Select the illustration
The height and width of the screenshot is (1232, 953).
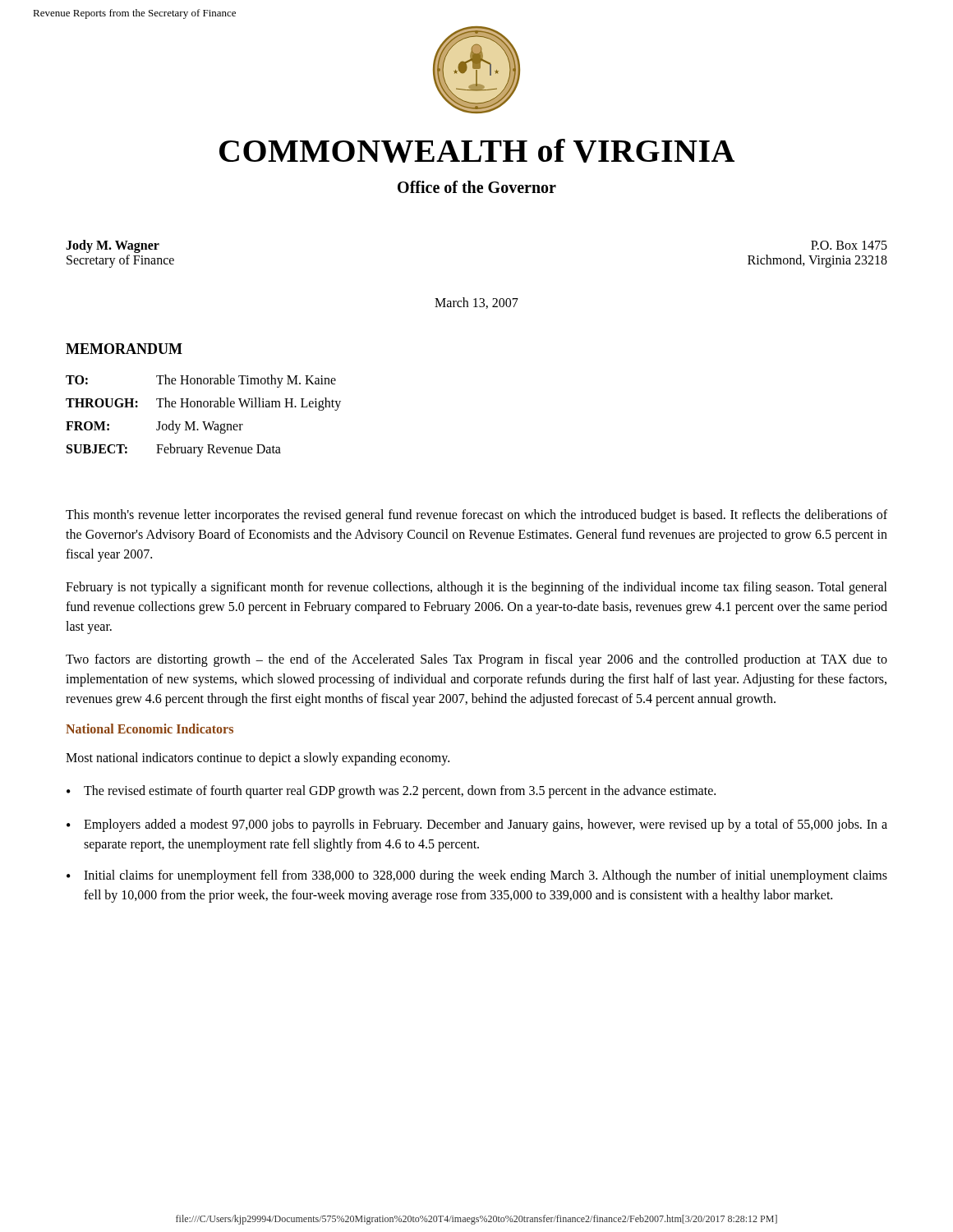476,71
